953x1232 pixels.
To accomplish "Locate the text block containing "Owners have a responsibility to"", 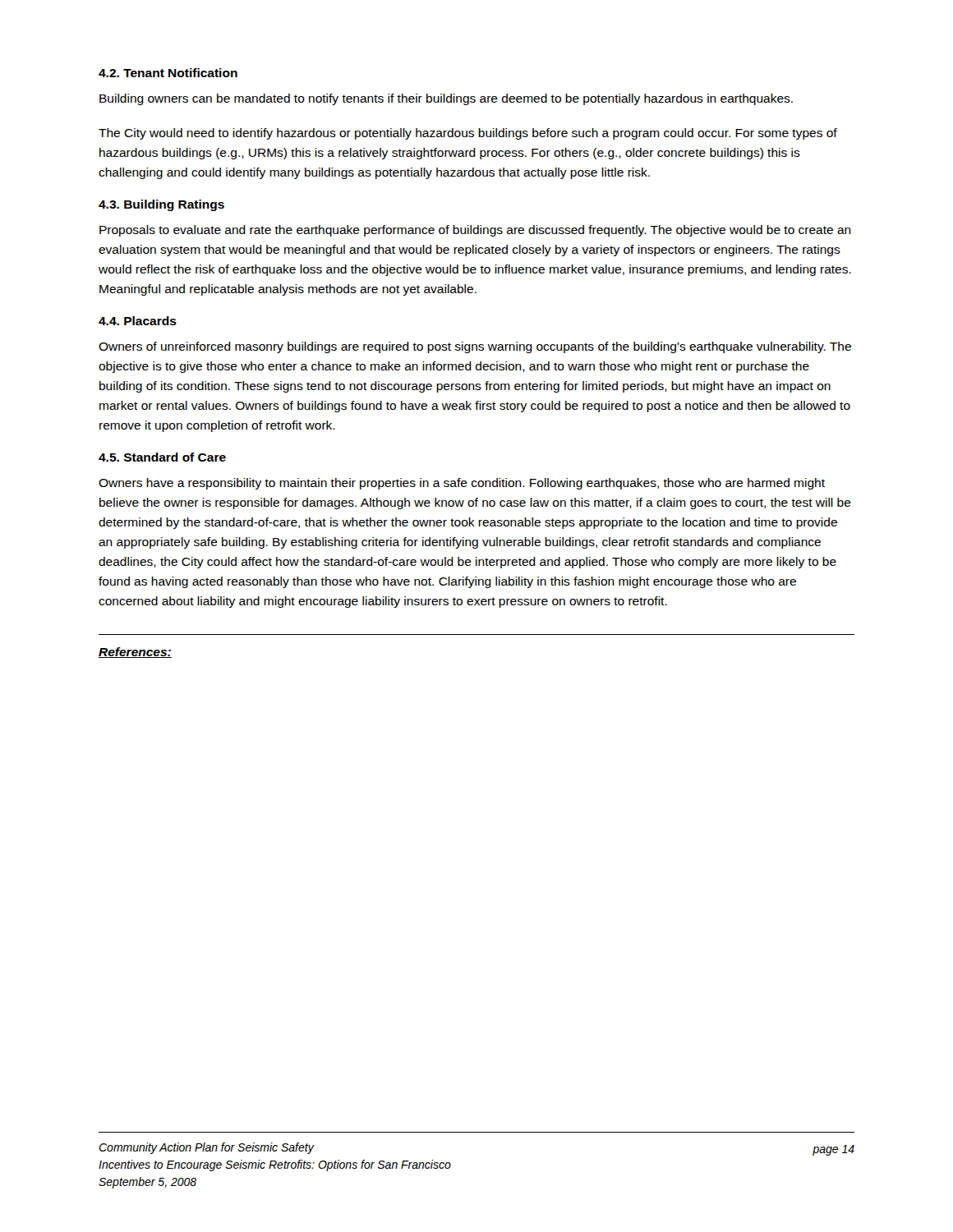I will pos(475,542).
